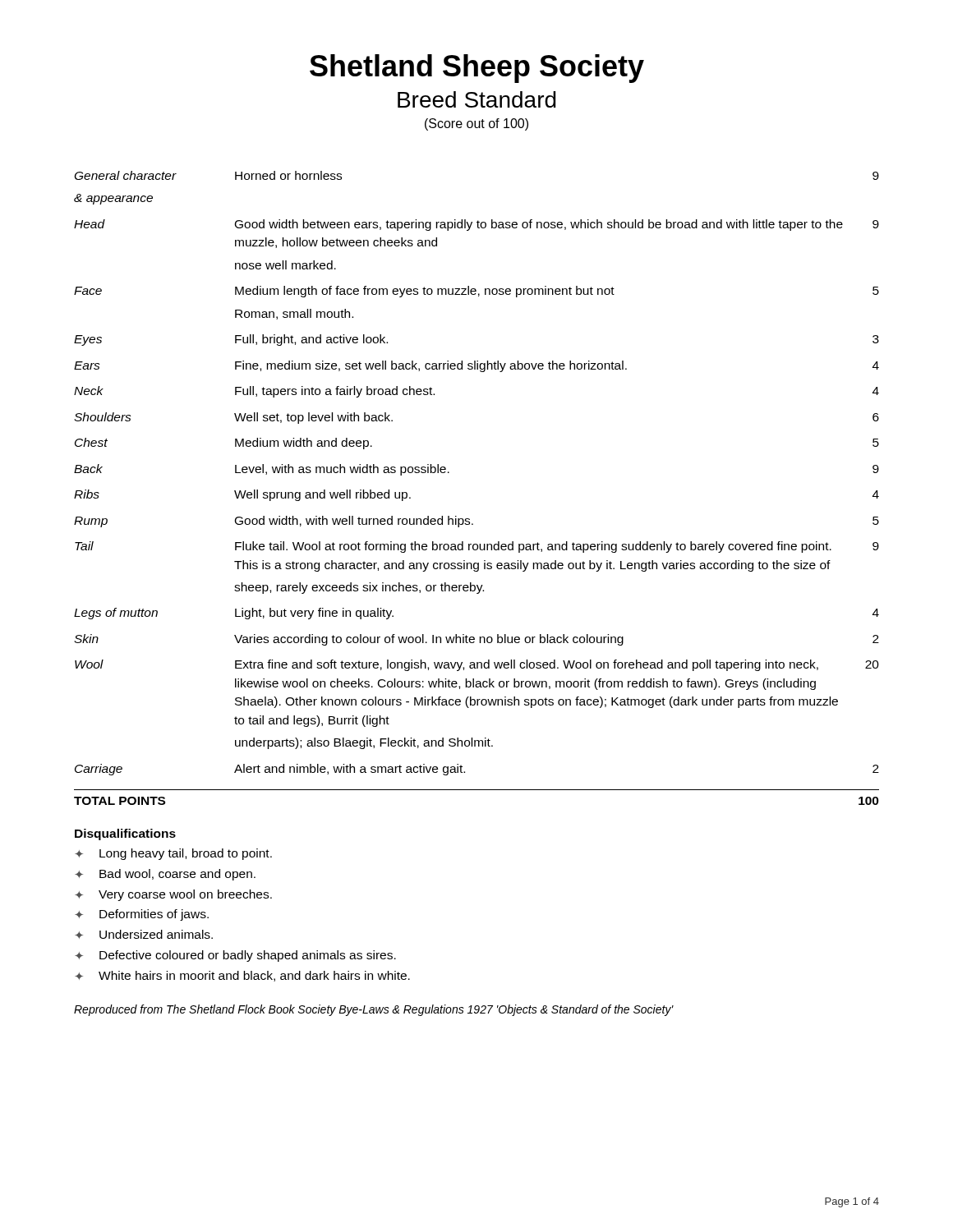Where does it say "✦ Deformities of jaws."?

pos(142,915)
